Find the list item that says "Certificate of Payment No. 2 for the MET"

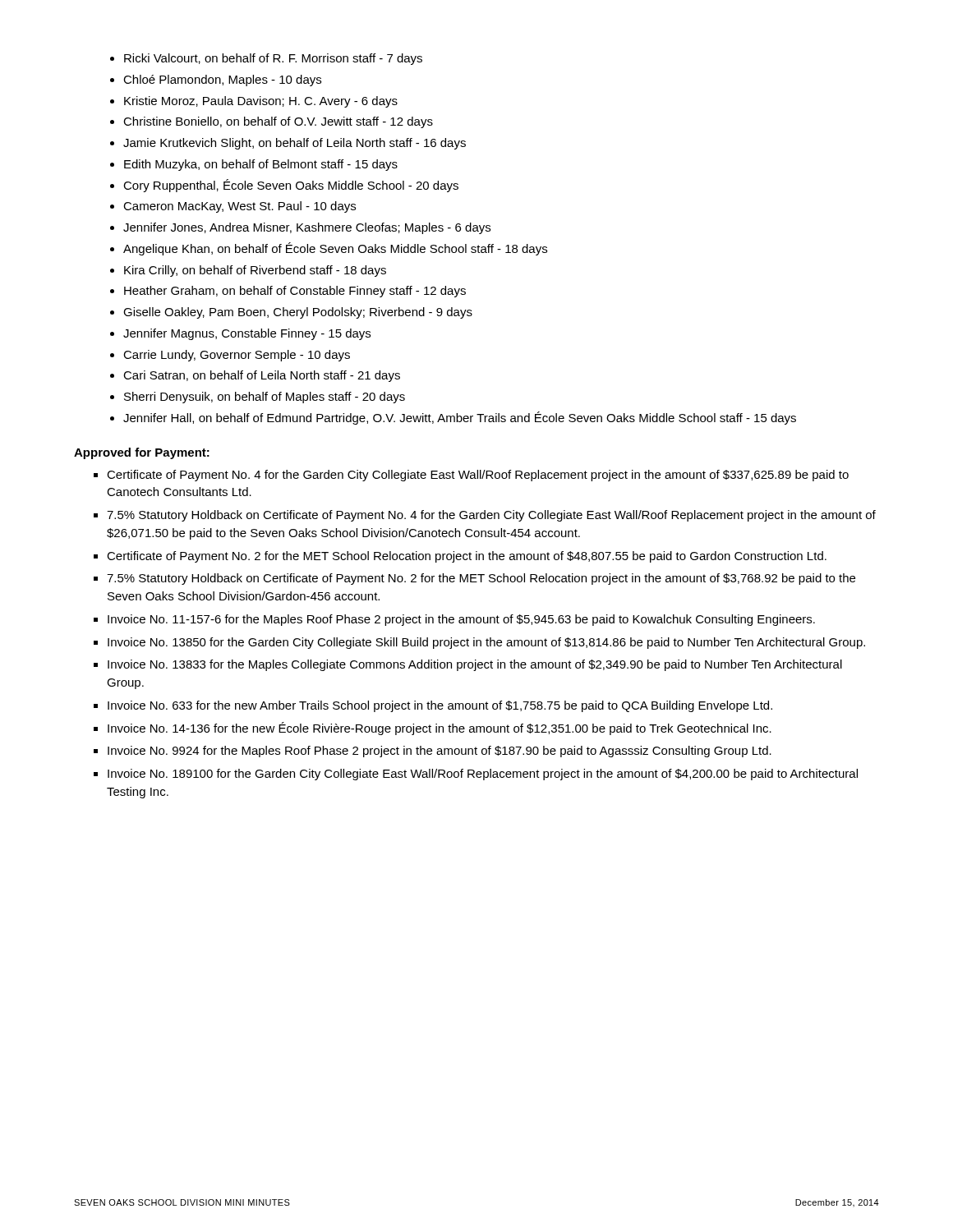click(x=493, y=556)
